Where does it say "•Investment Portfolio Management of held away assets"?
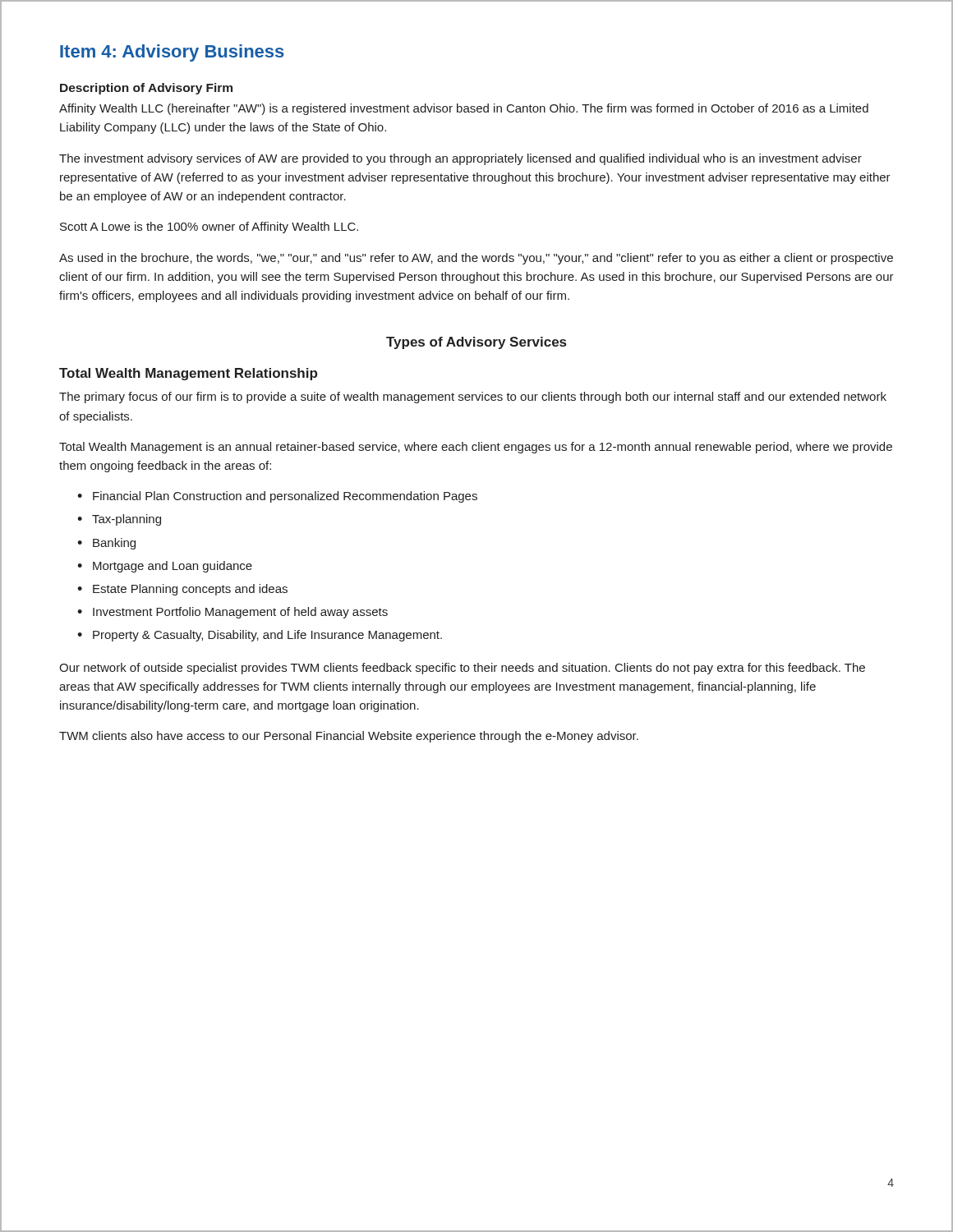Viewport: 953px width, 1232px height. point(233,613)
